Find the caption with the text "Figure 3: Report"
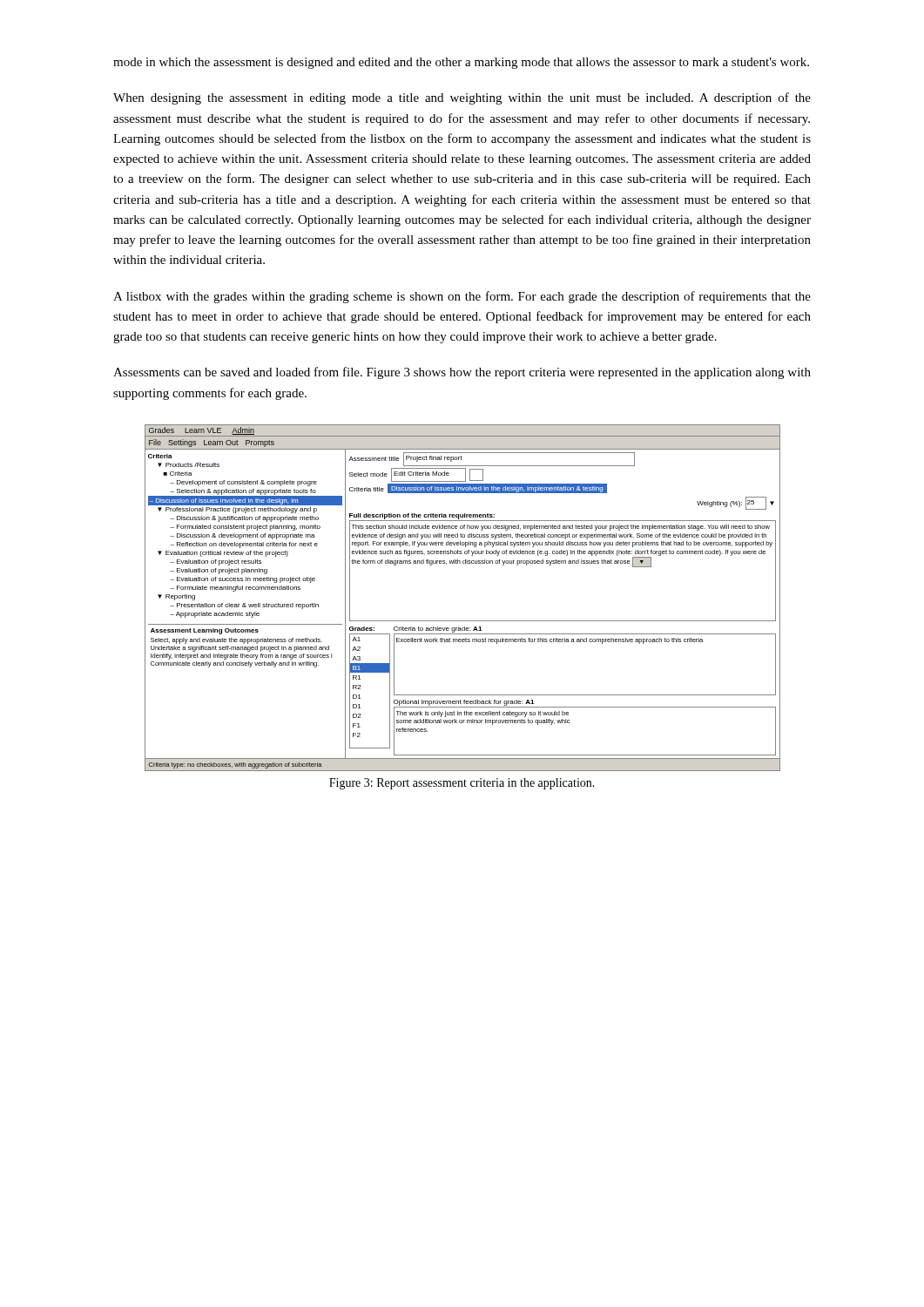The image size is (924, 1307). pyautogui.click(x=462, y=783)
